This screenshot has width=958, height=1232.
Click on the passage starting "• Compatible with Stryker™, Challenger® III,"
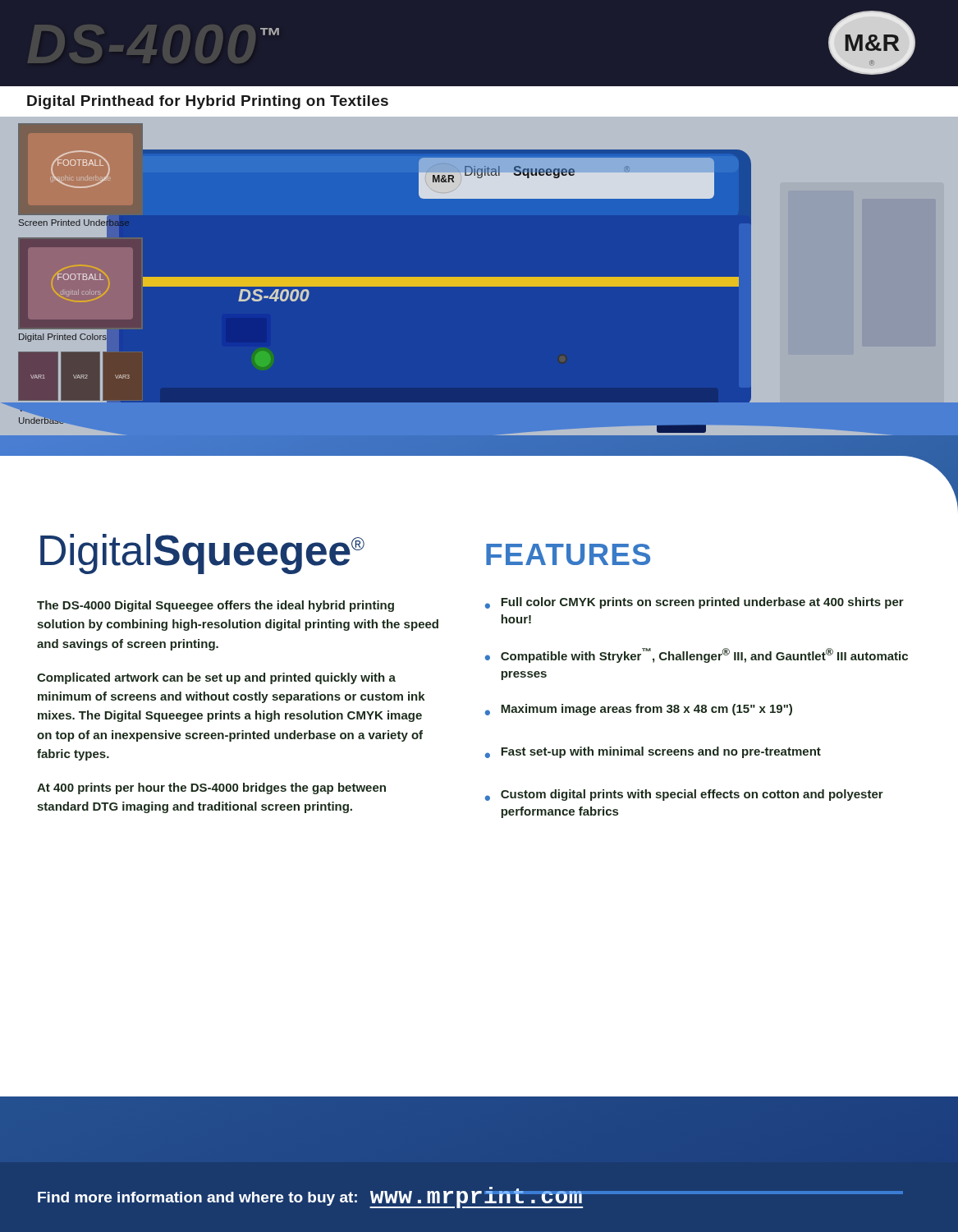(x=706, y=664)
